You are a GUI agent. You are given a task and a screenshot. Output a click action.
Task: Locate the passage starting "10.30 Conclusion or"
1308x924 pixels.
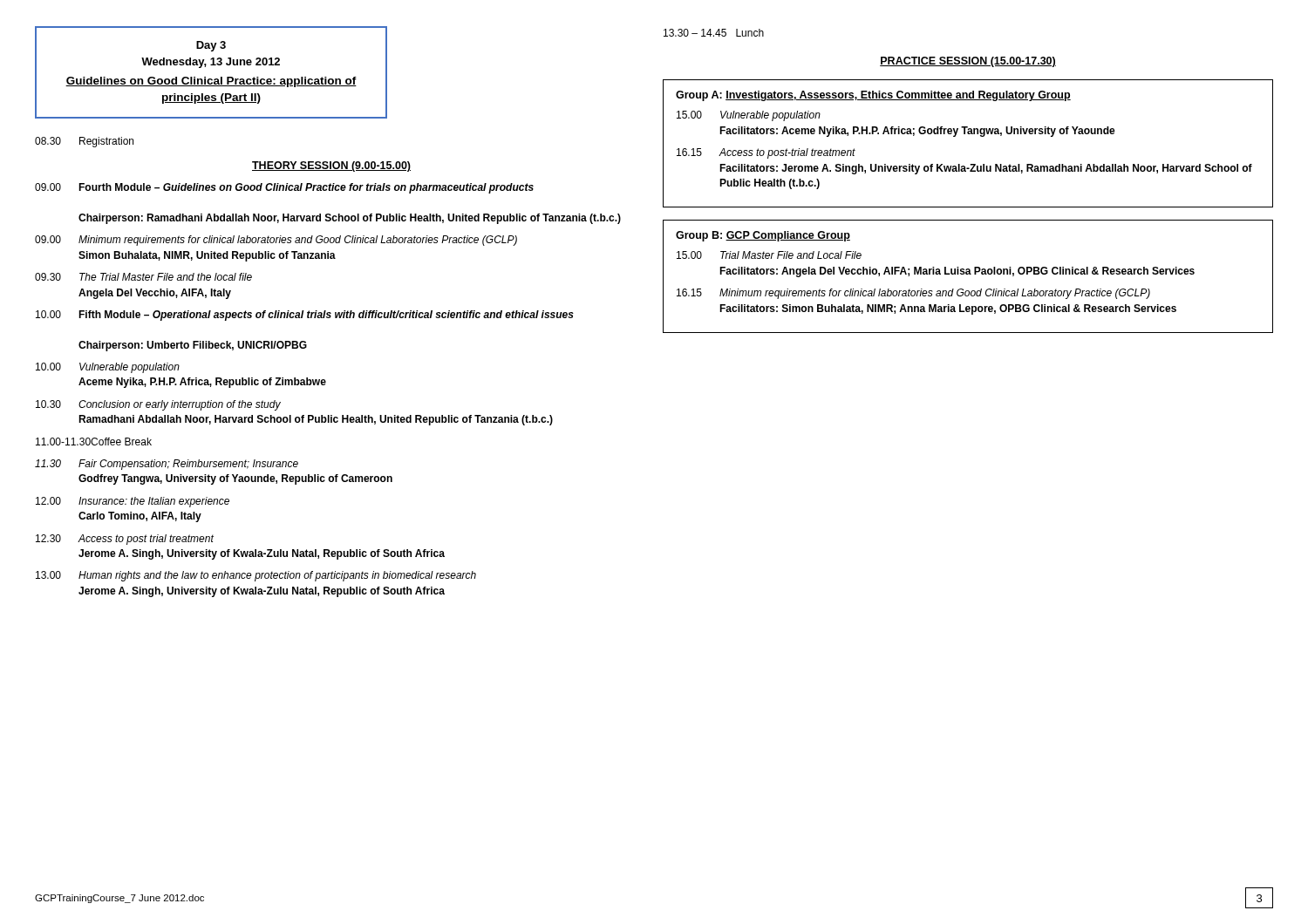(331, 413)
